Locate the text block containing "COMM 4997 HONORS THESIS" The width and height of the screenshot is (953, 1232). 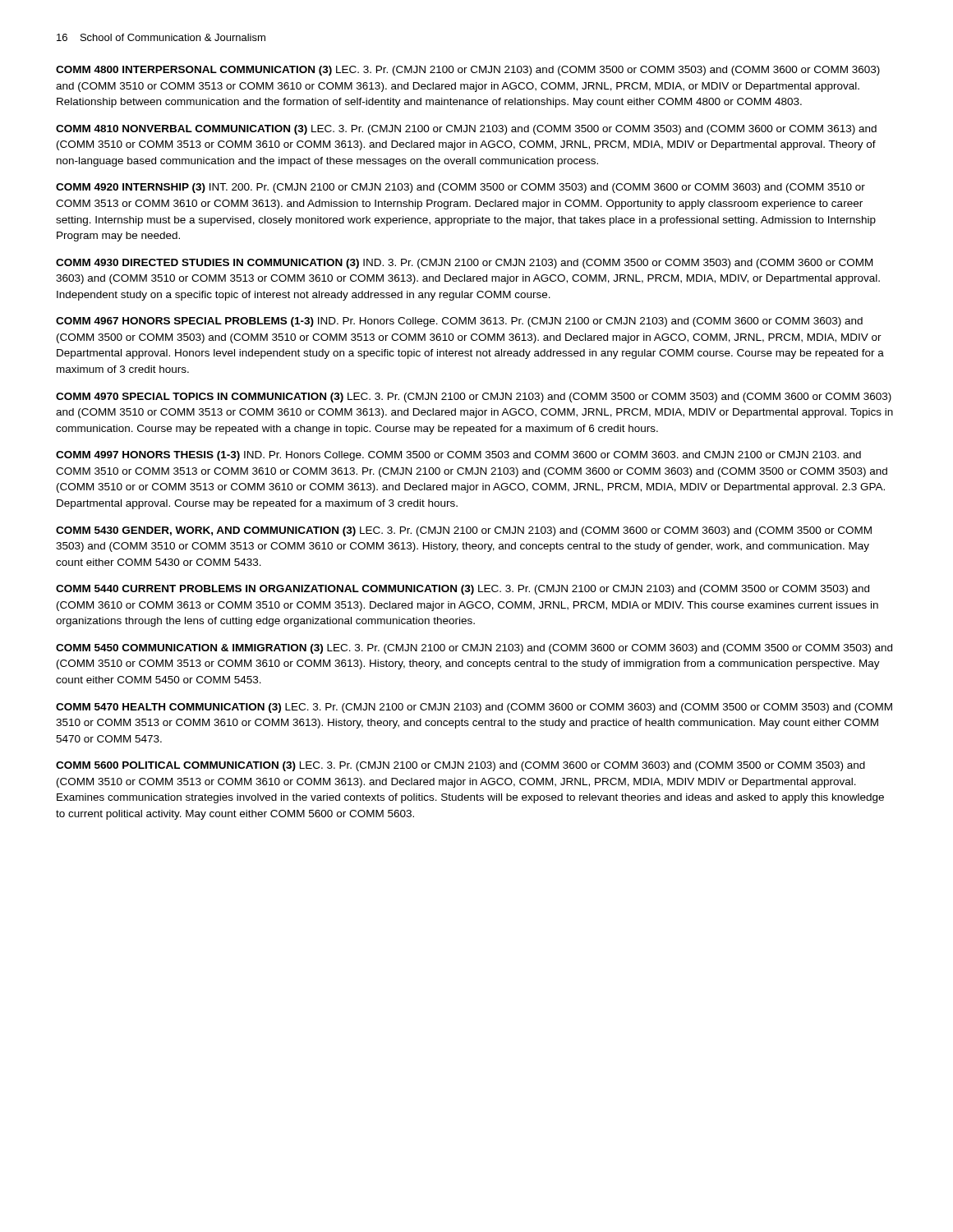(x=472, y=479)
